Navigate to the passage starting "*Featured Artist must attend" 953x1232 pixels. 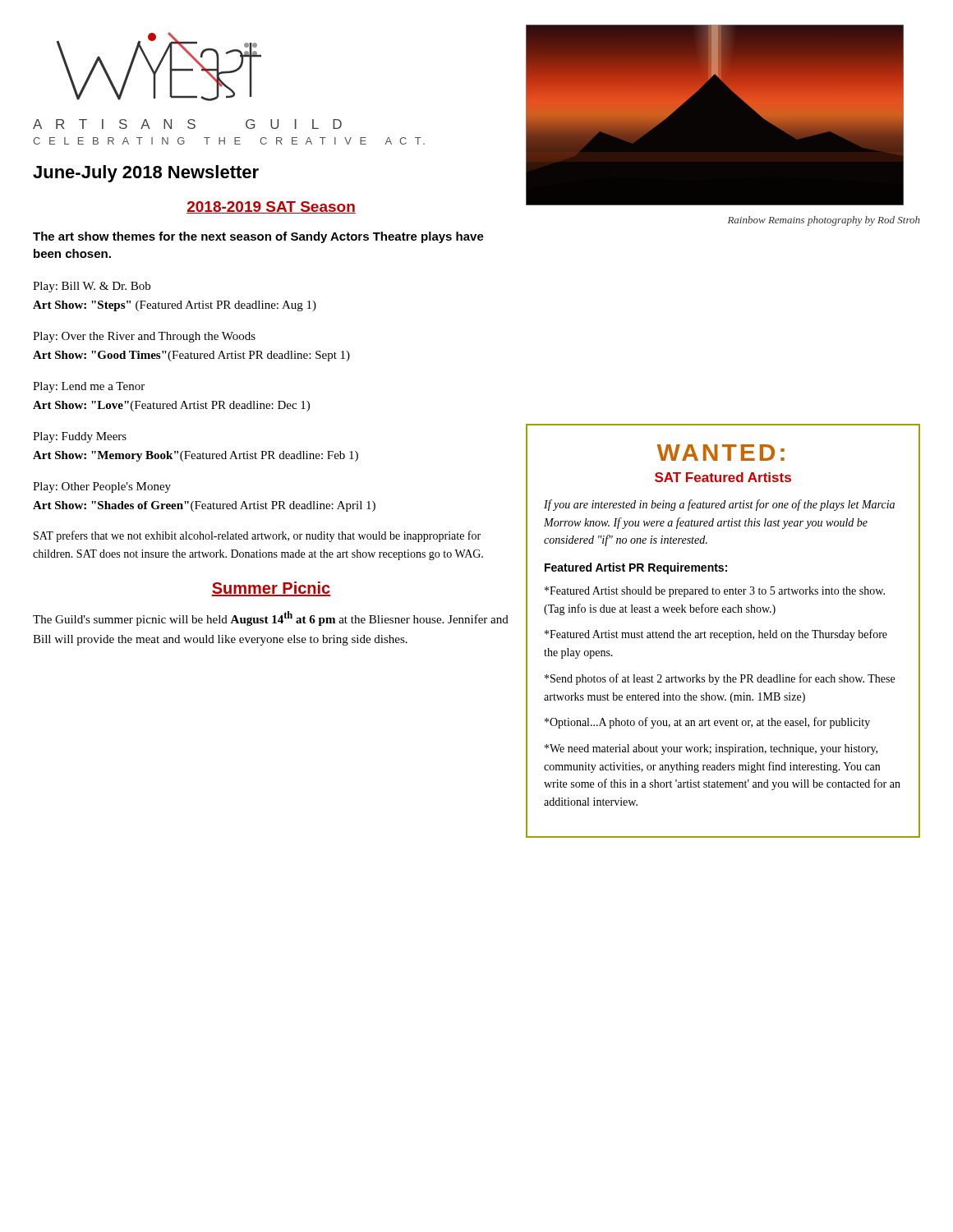[x=716, y=644]
